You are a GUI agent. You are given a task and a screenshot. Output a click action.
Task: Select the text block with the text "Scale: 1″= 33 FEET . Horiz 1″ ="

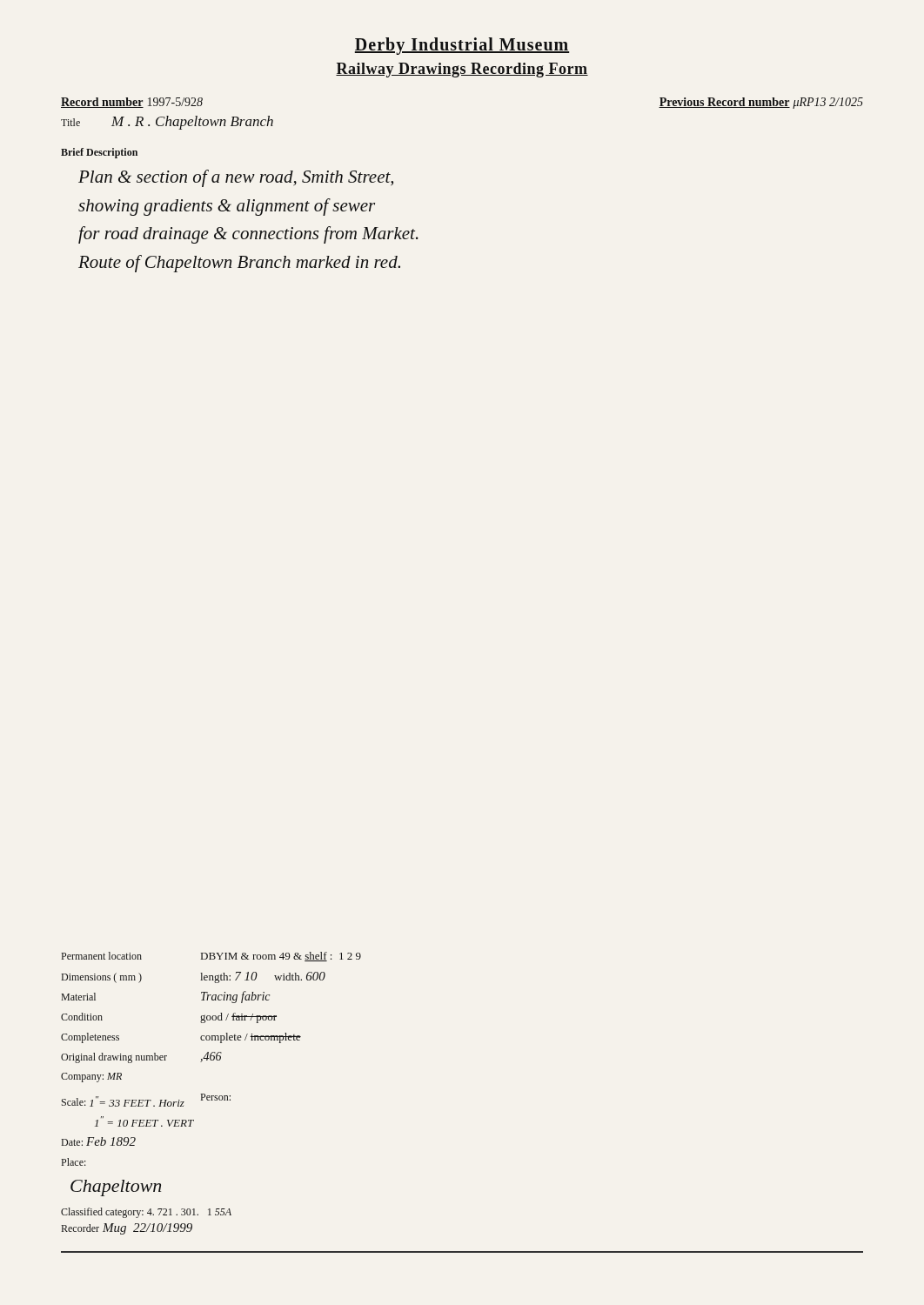[200, 1111]
